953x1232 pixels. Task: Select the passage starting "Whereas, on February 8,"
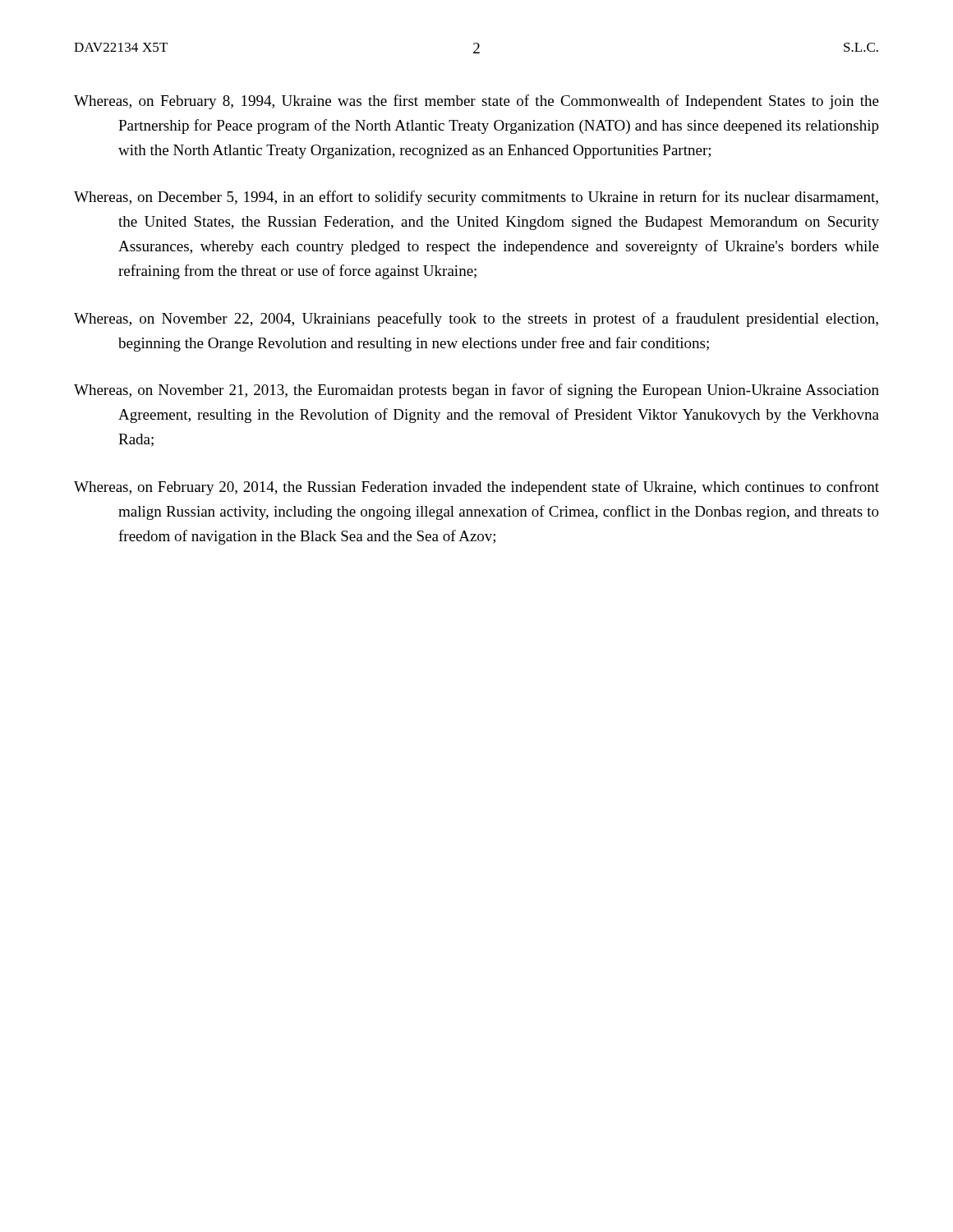click(476, 125)
